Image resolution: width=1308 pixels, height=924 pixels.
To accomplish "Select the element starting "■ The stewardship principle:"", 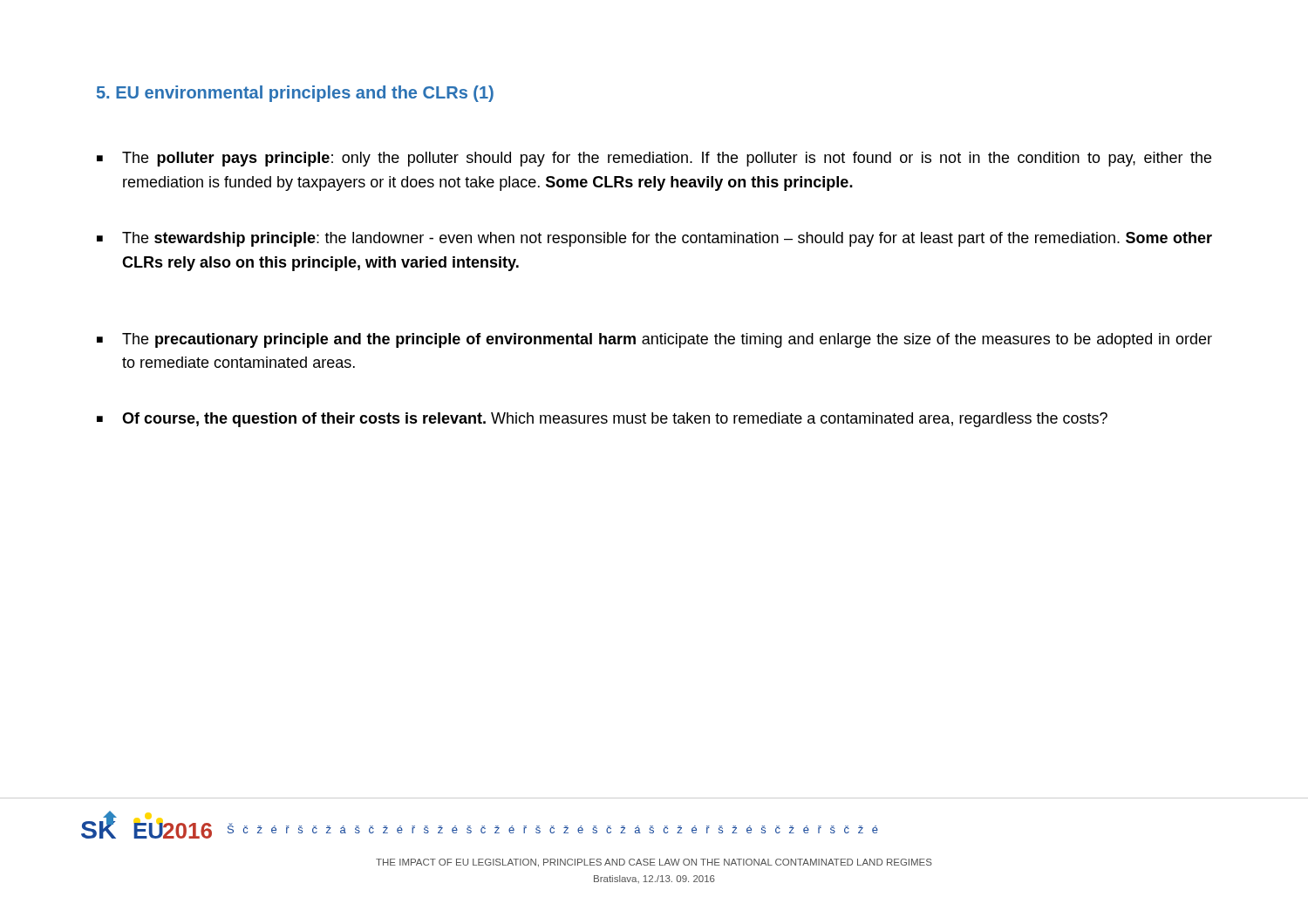I will pyautogui.click(x=654, y=251).
